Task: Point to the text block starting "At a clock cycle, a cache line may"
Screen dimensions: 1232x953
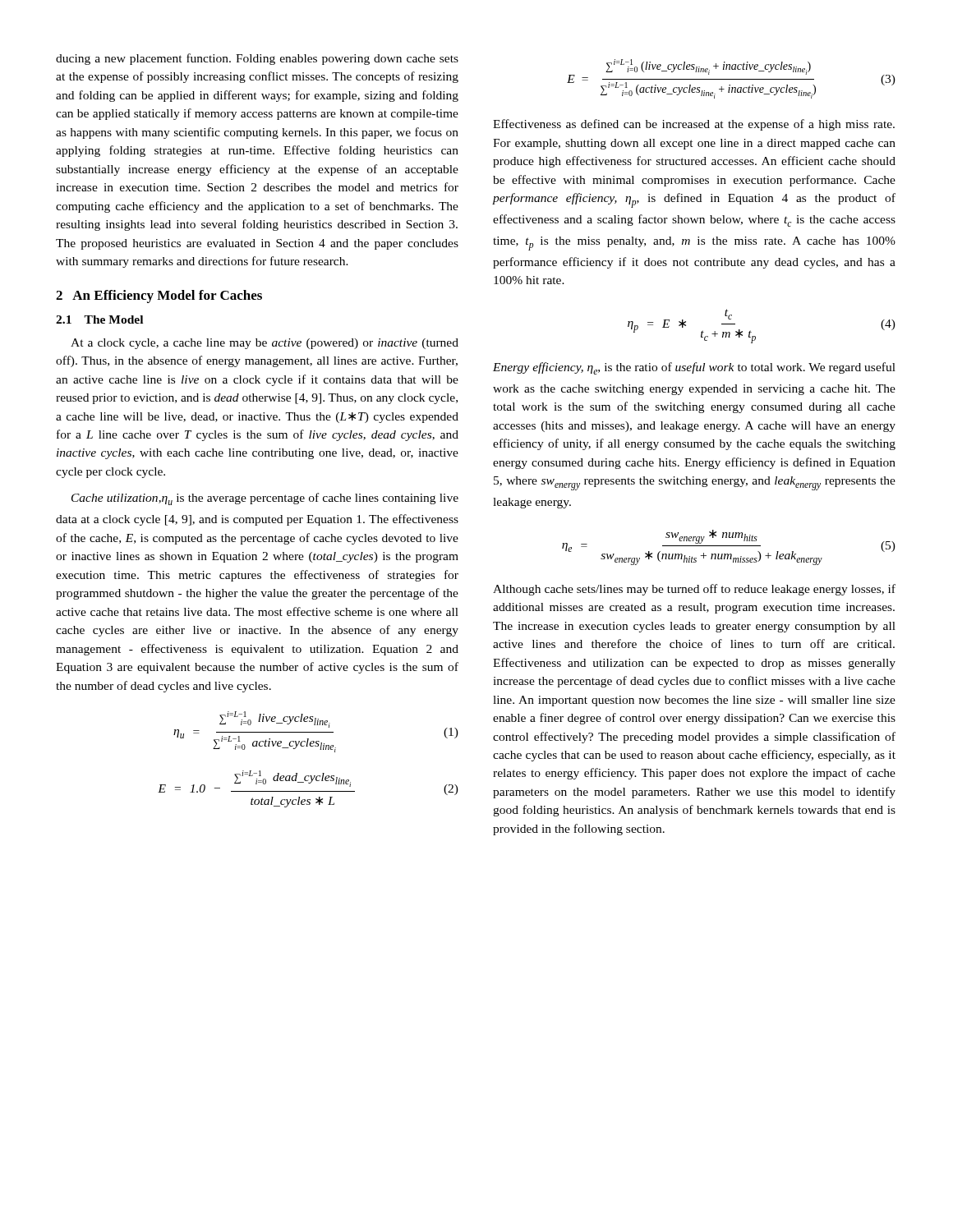Action: (257, 514)
